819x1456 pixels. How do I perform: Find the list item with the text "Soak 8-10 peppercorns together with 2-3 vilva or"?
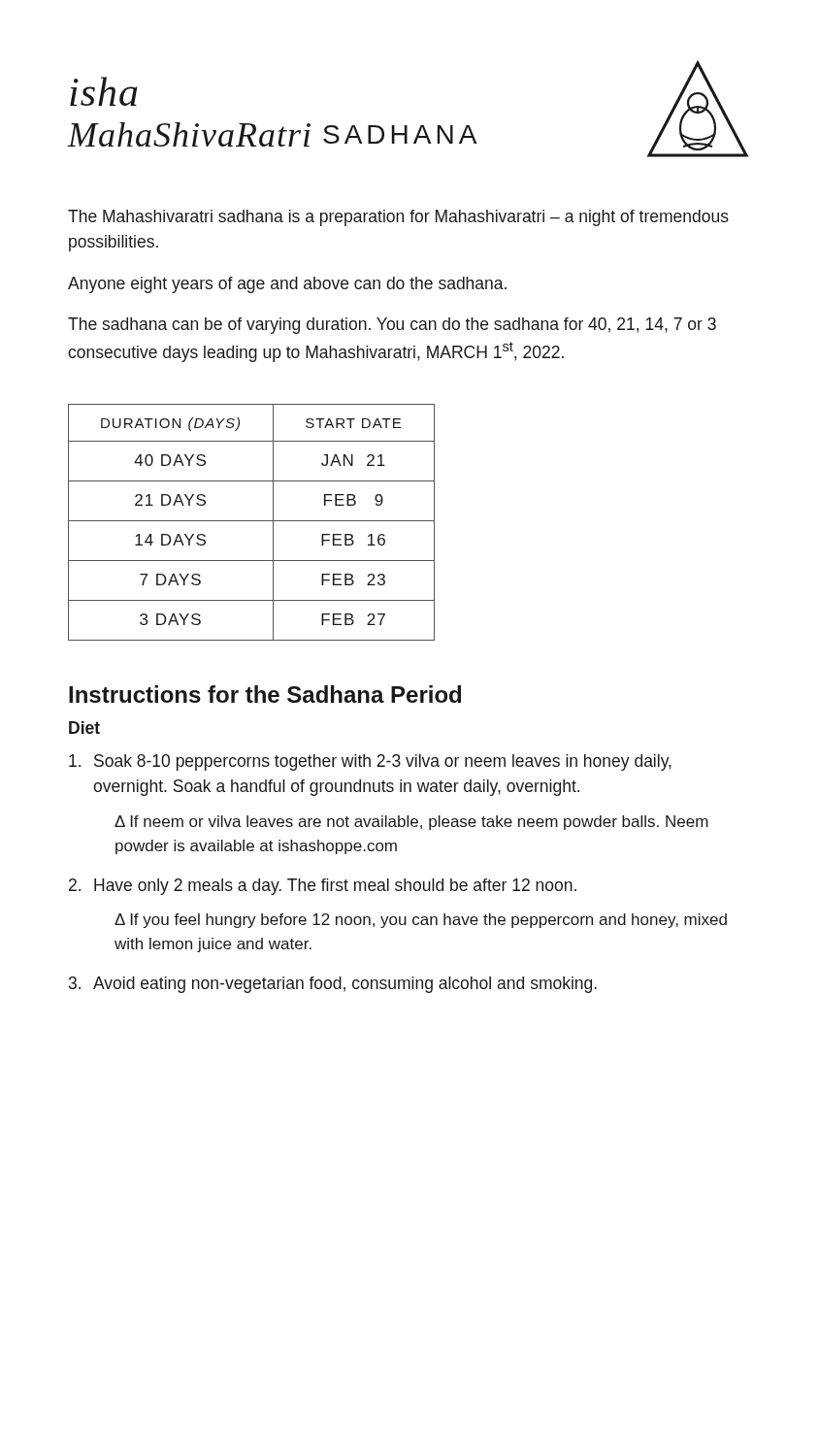click(410, 774)
